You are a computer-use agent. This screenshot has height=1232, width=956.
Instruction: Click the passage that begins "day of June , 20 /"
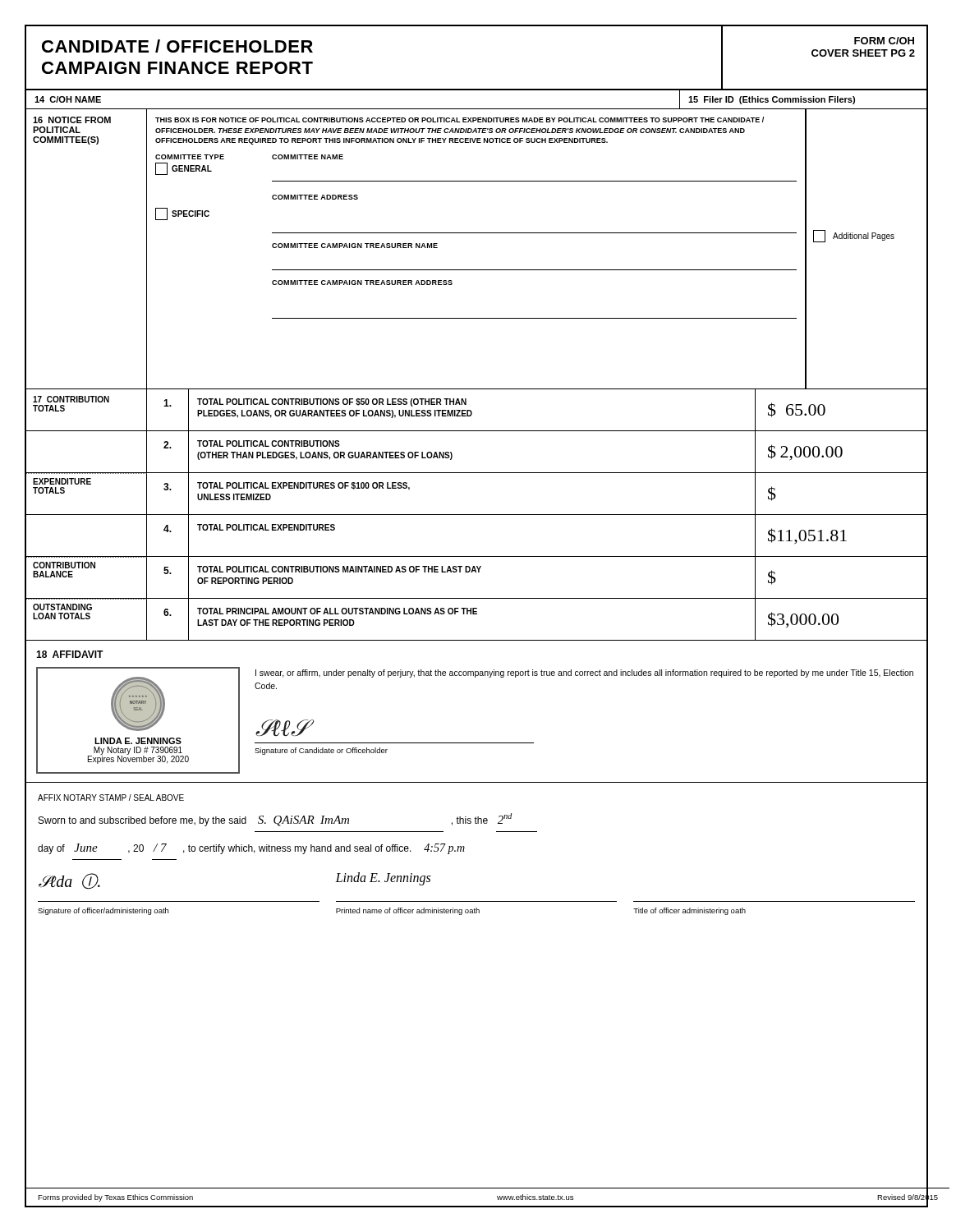point(251,848)
